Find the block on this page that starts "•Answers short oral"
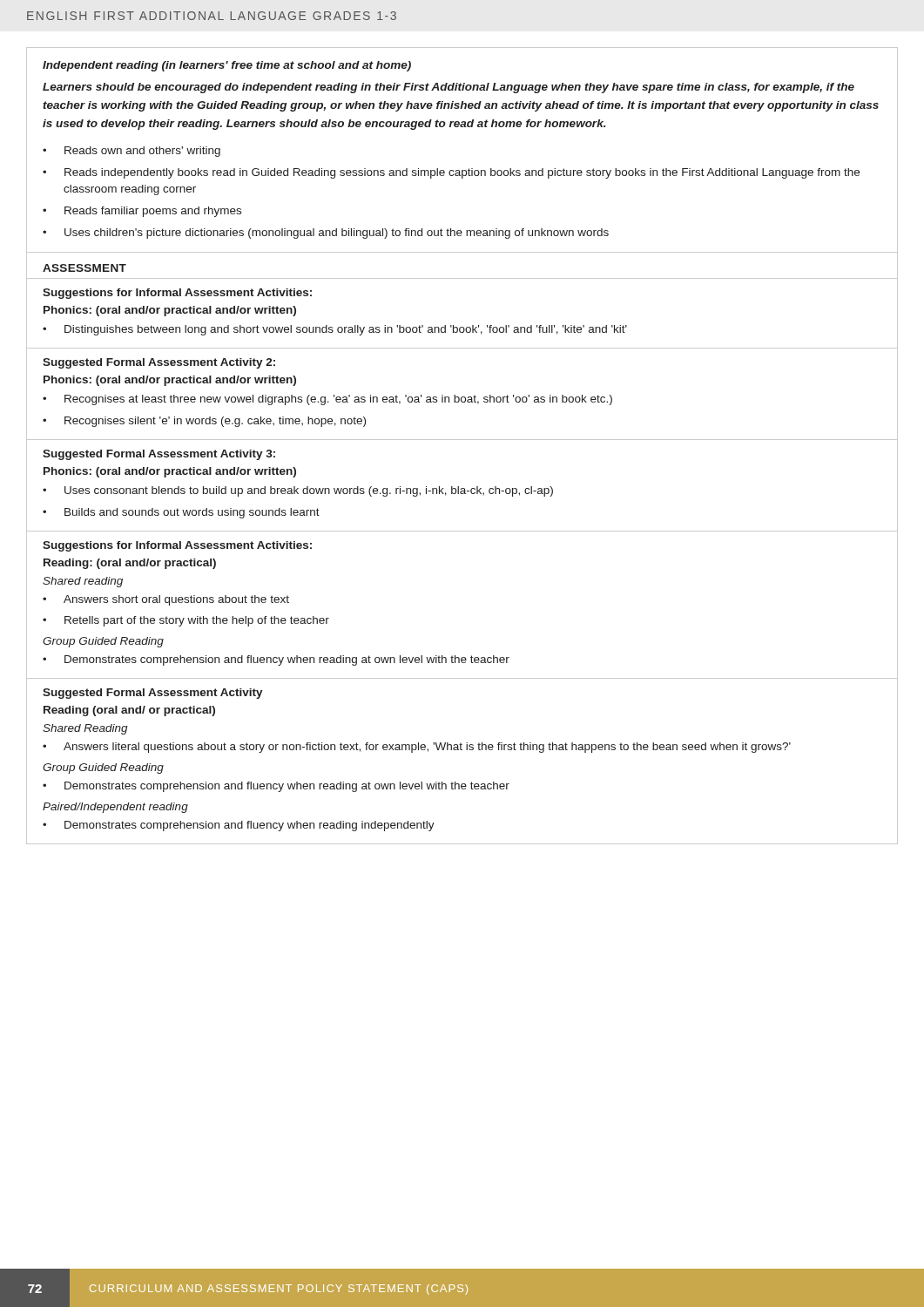Image resolution: width=924 pixels, height=1307 pixels. [166, 599]
